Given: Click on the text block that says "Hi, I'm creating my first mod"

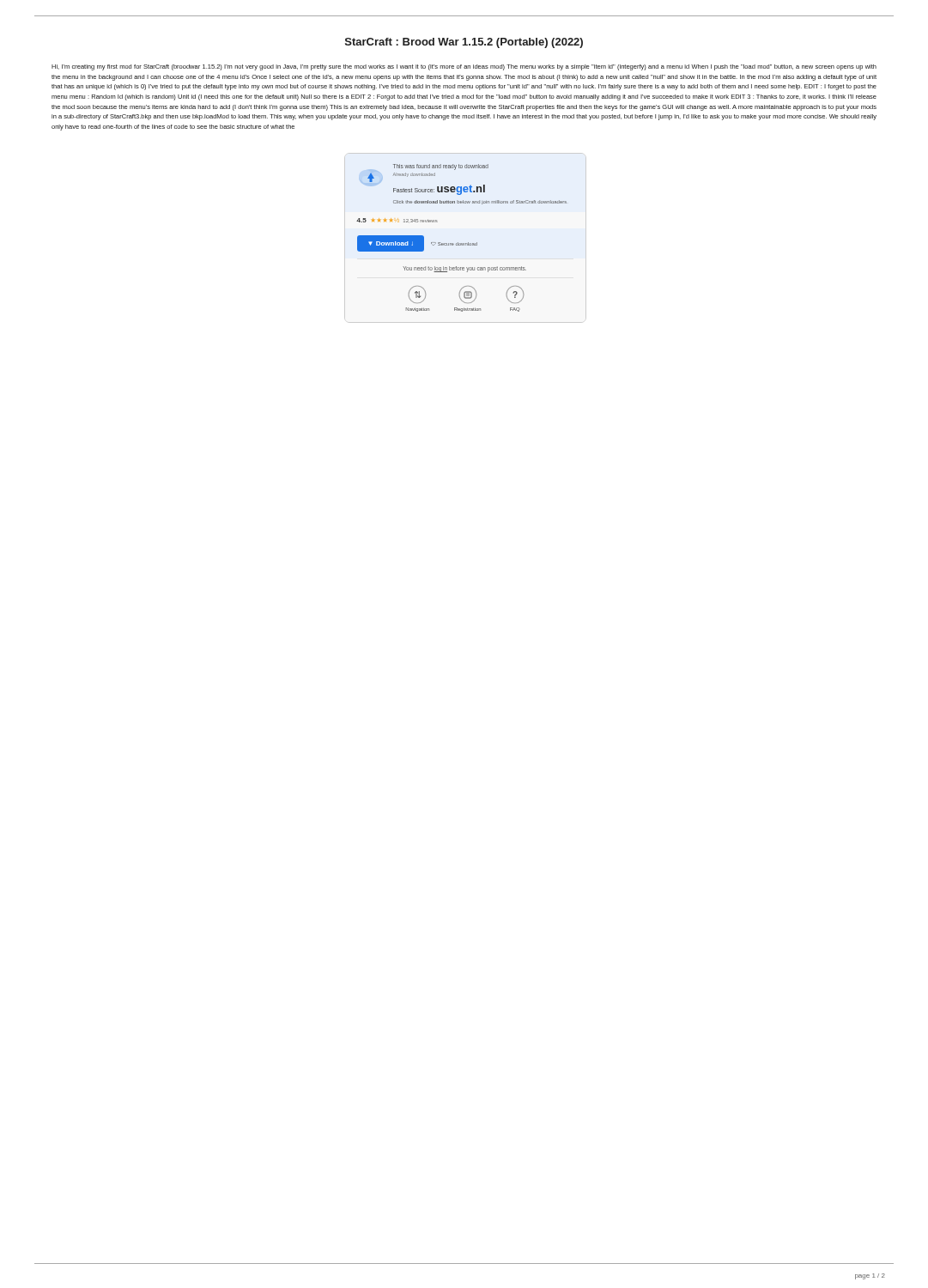Looking at the screenshot, I should point(464,97).
